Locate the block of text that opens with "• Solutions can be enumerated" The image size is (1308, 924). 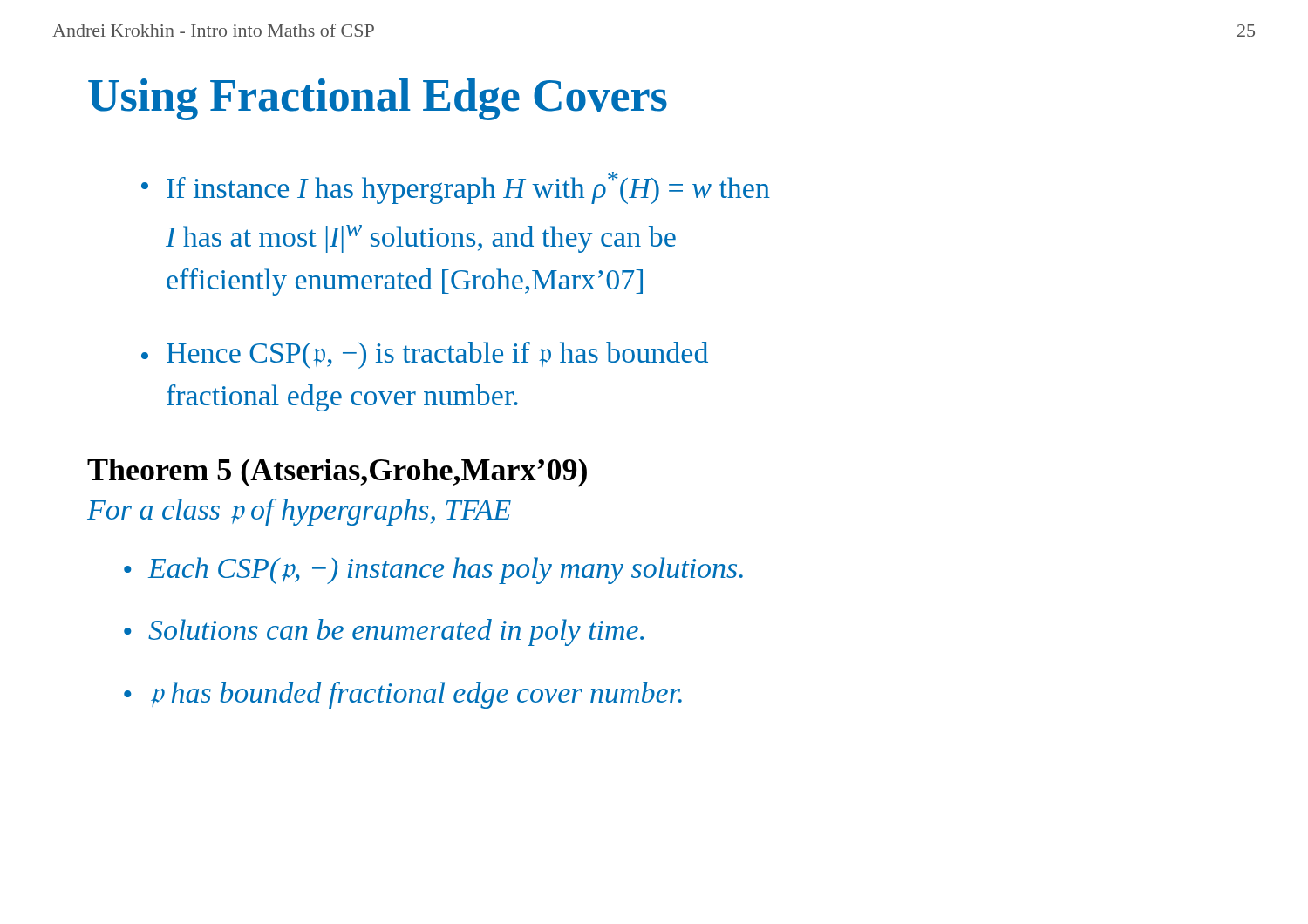[x=384, y=631]
